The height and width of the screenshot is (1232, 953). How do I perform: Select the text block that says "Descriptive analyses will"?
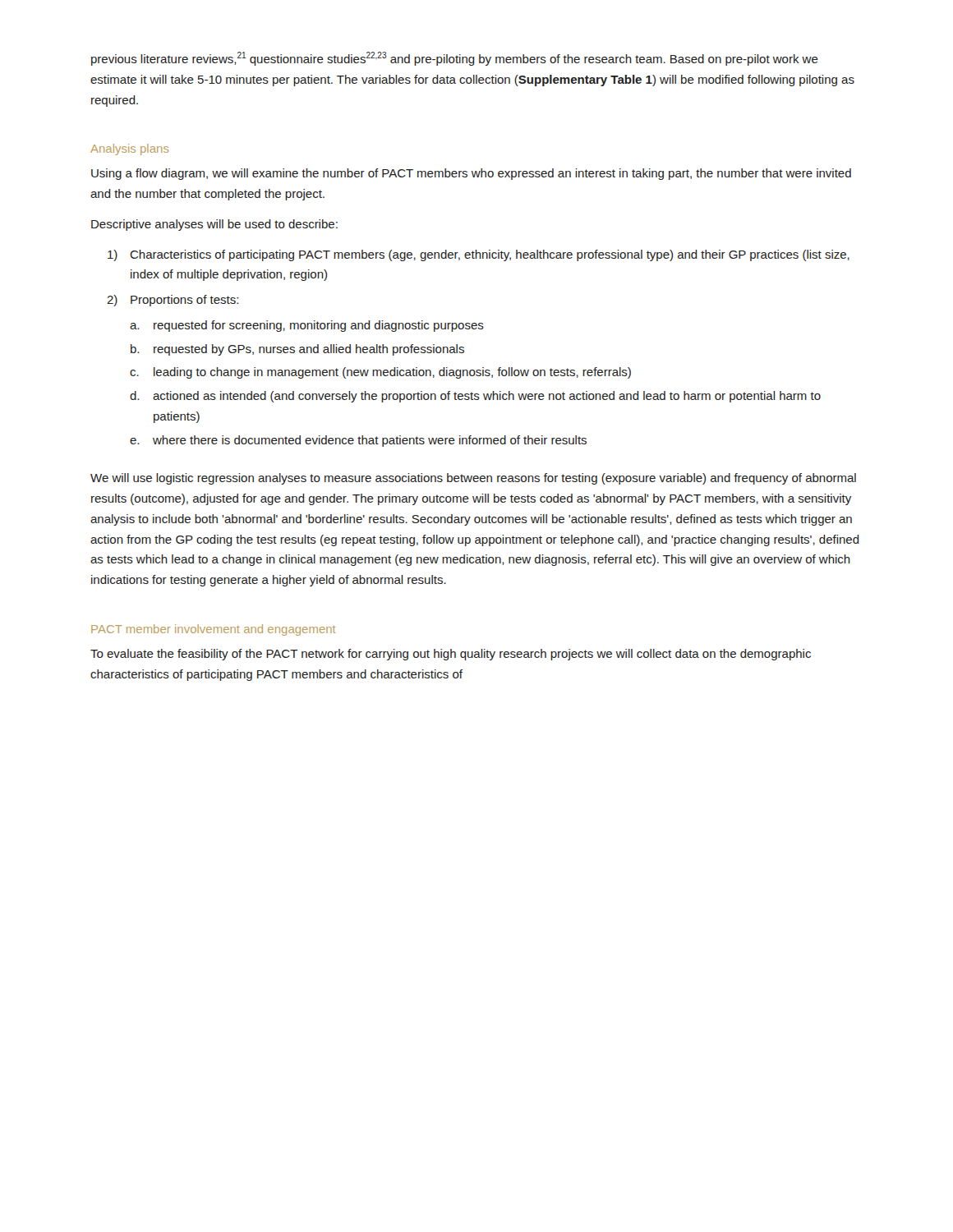(214, 224)
